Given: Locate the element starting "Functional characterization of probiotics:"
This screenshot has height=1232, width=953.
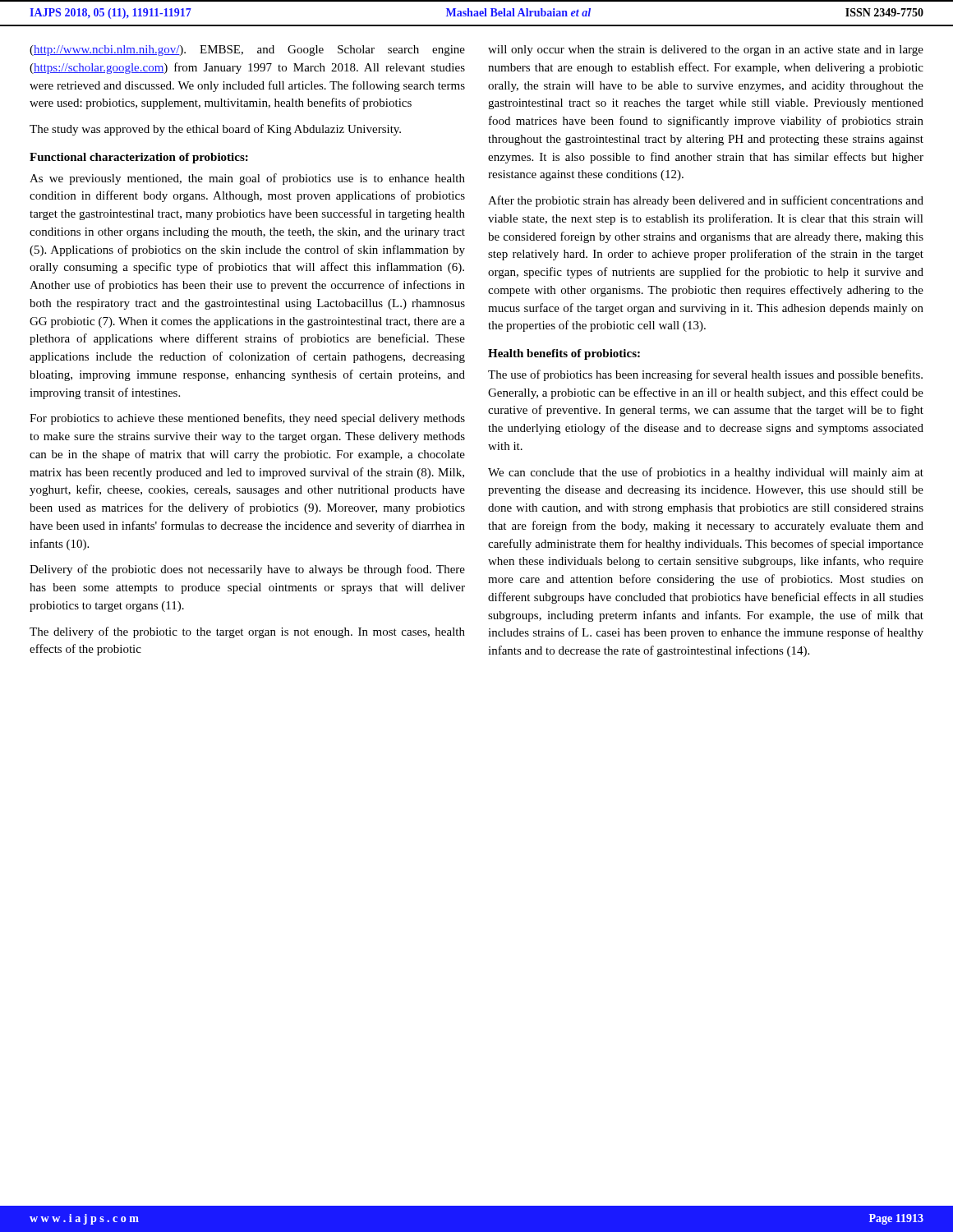Looking at the screenshot, I should click(139, 157).
